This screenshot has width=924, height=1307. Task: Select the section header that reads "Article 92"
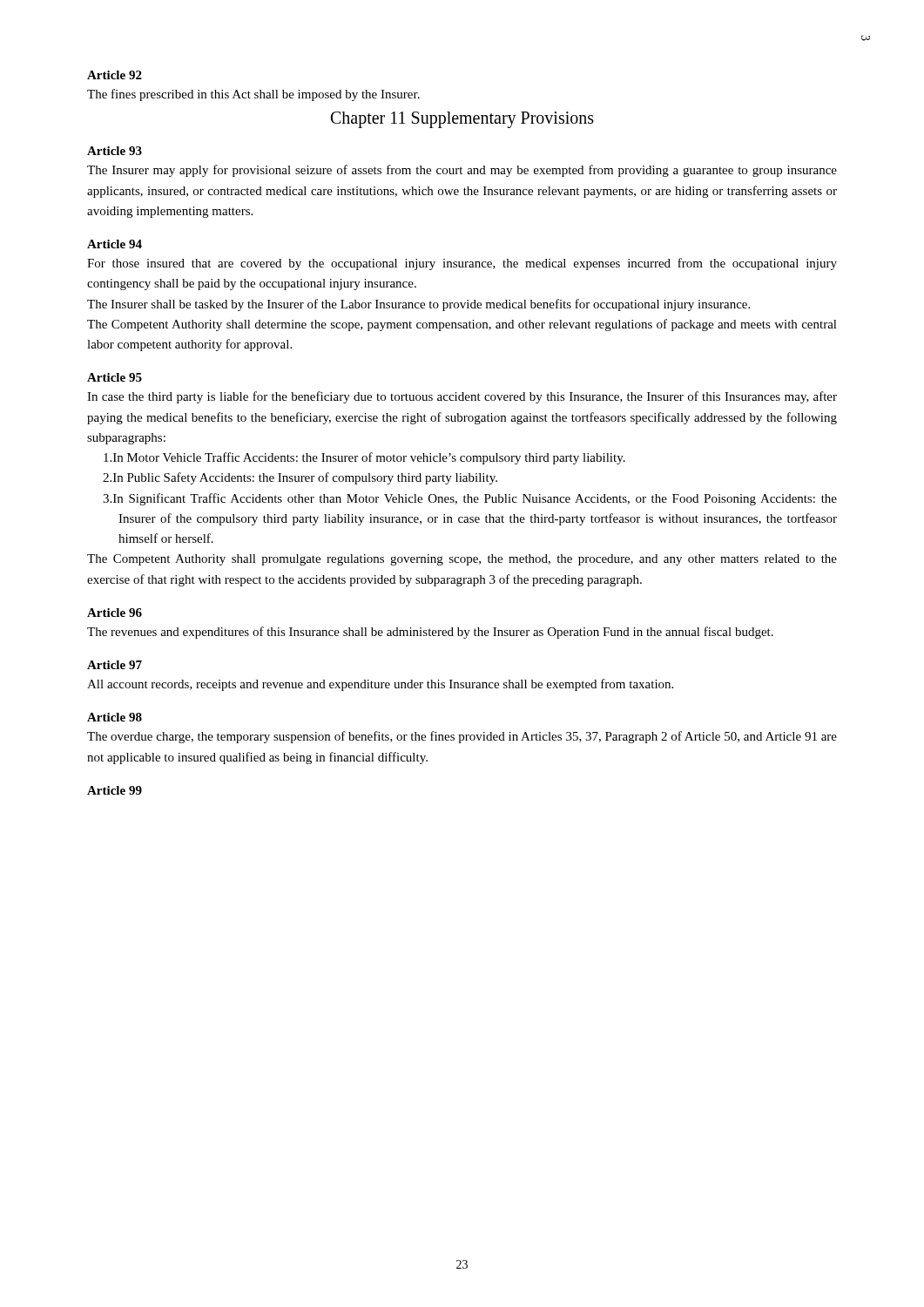pos(114,75)
